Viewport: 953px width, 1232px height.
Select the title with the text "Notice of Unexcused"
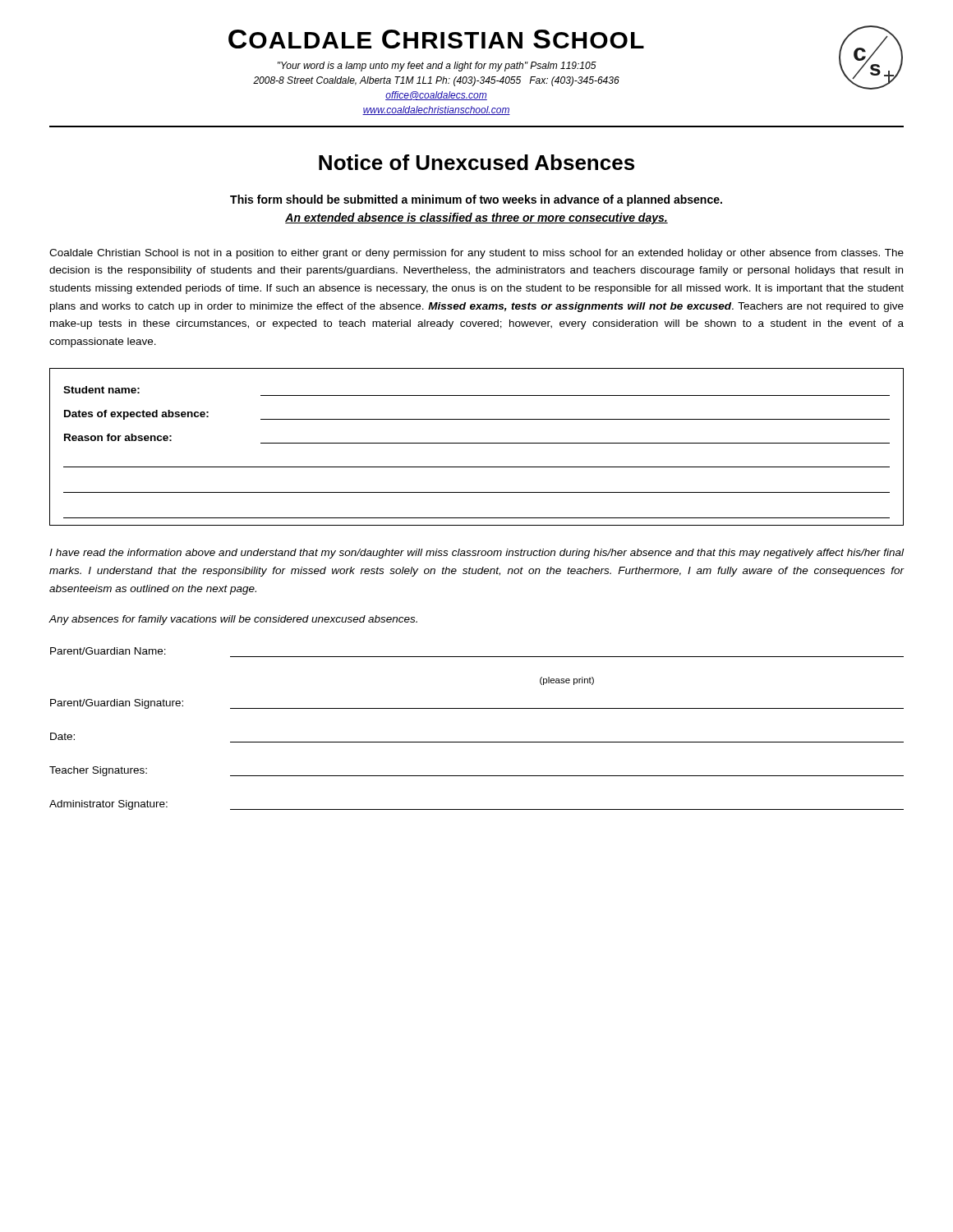[x=476, y=163]
